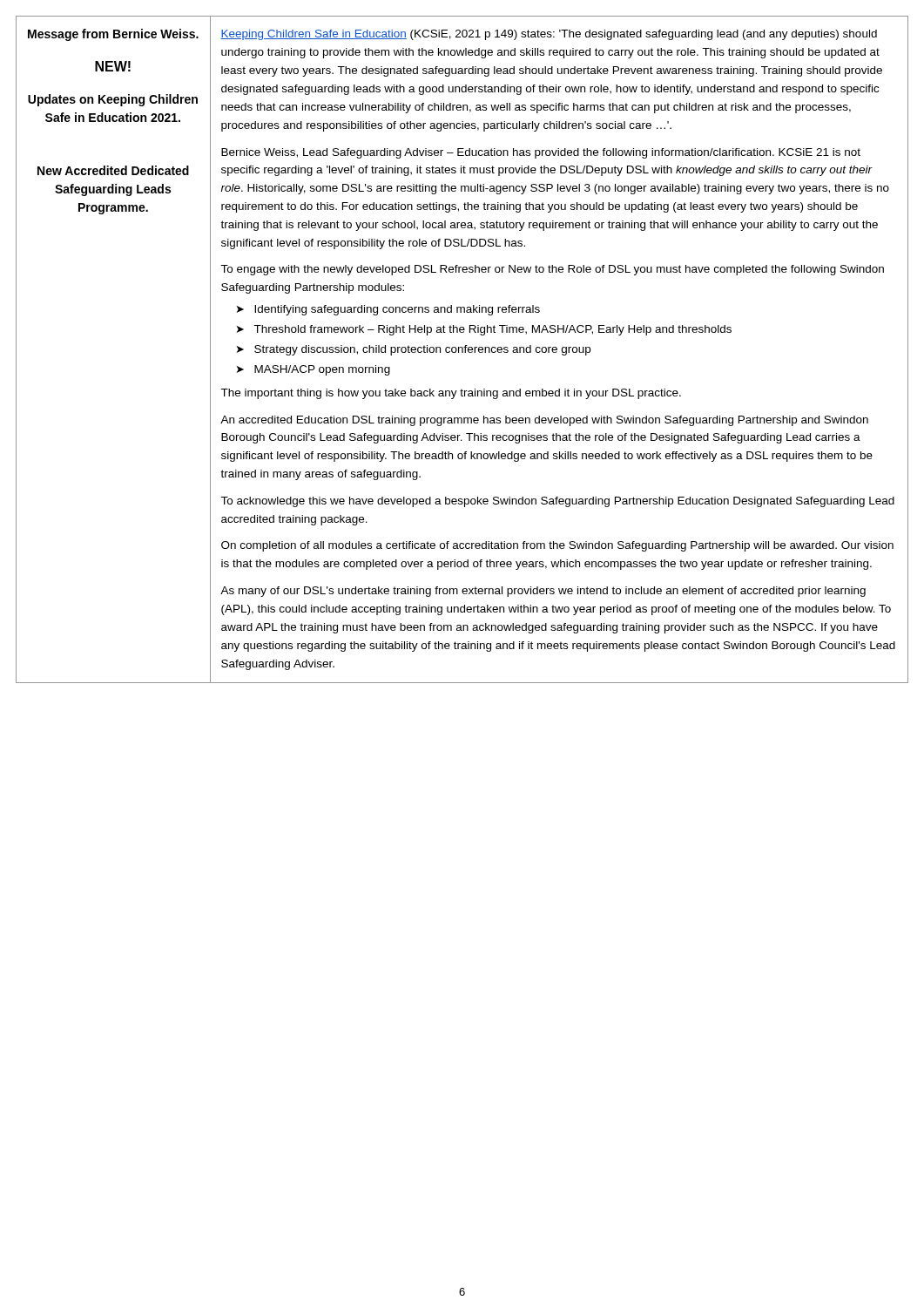Screen dimensions: 1307x924
Task: Navigate to the text starting "➤ Identifying safeguarding"
Action: pyautogui.click(x=387, y=310)
